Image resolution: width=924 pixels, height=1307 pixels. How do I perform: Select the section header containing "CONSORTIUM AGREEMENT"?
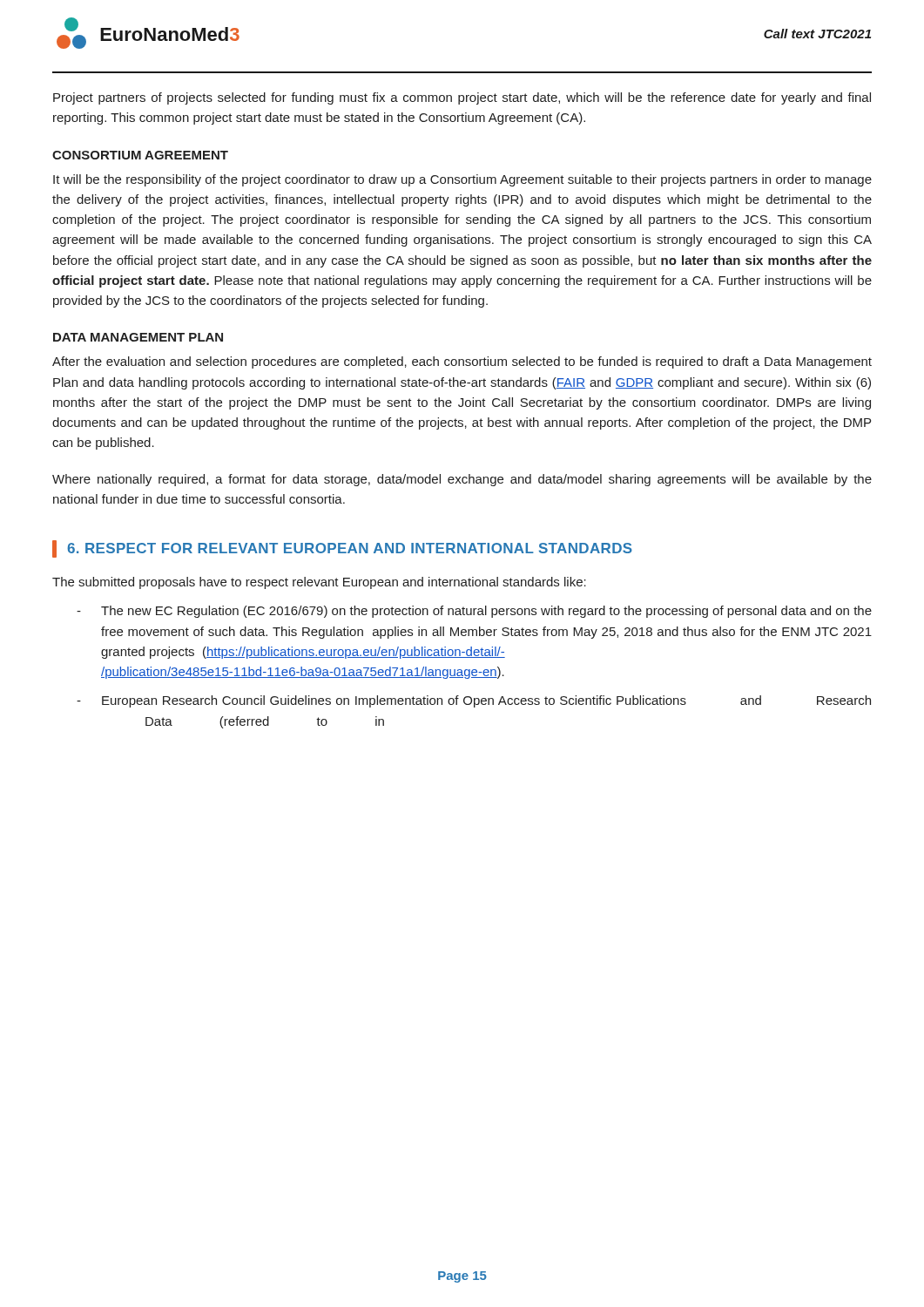coord(140,154)
